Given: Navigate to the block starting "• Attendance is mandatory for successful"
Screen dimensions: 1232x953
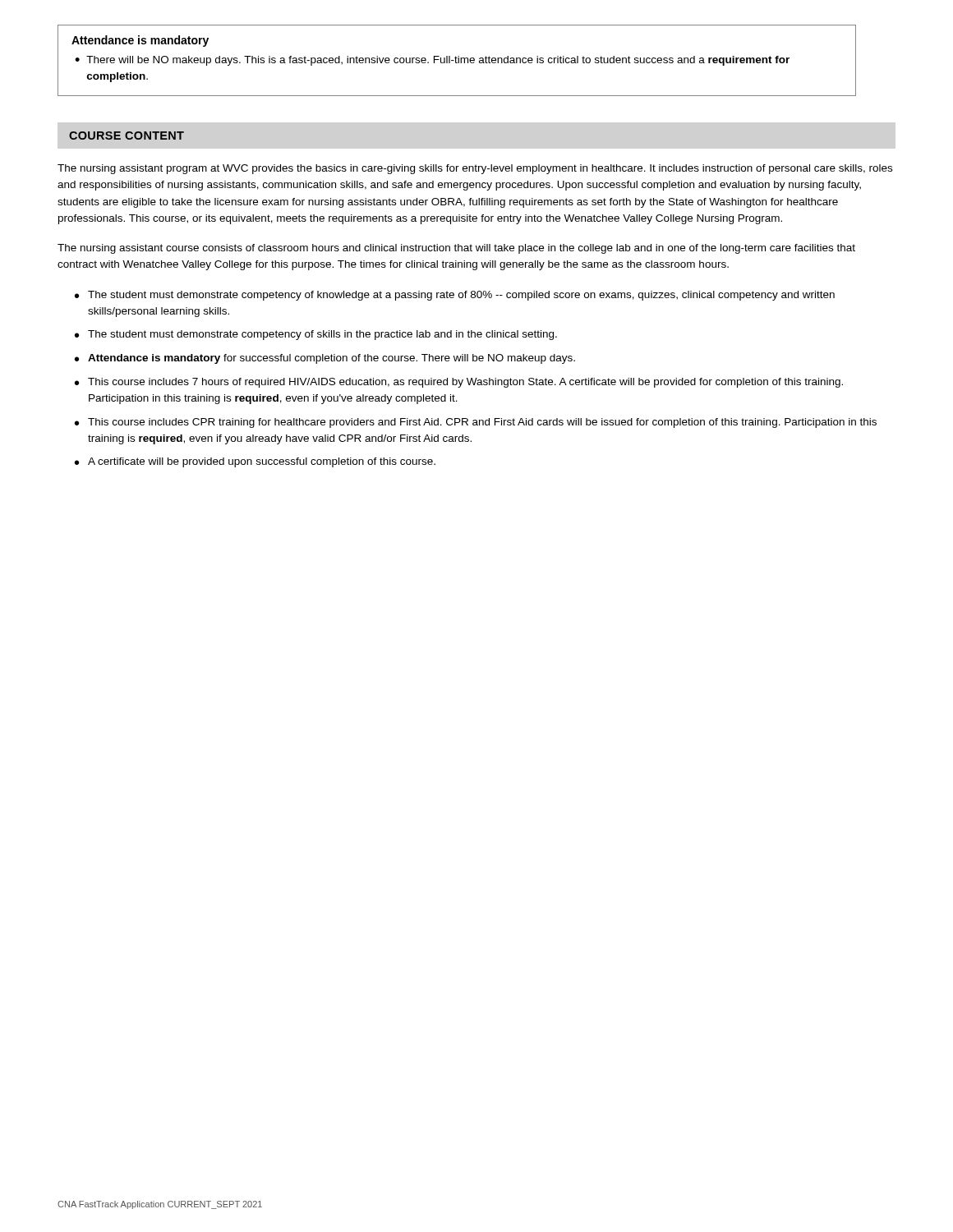Looking at the screenshot, I should point(485,359).
